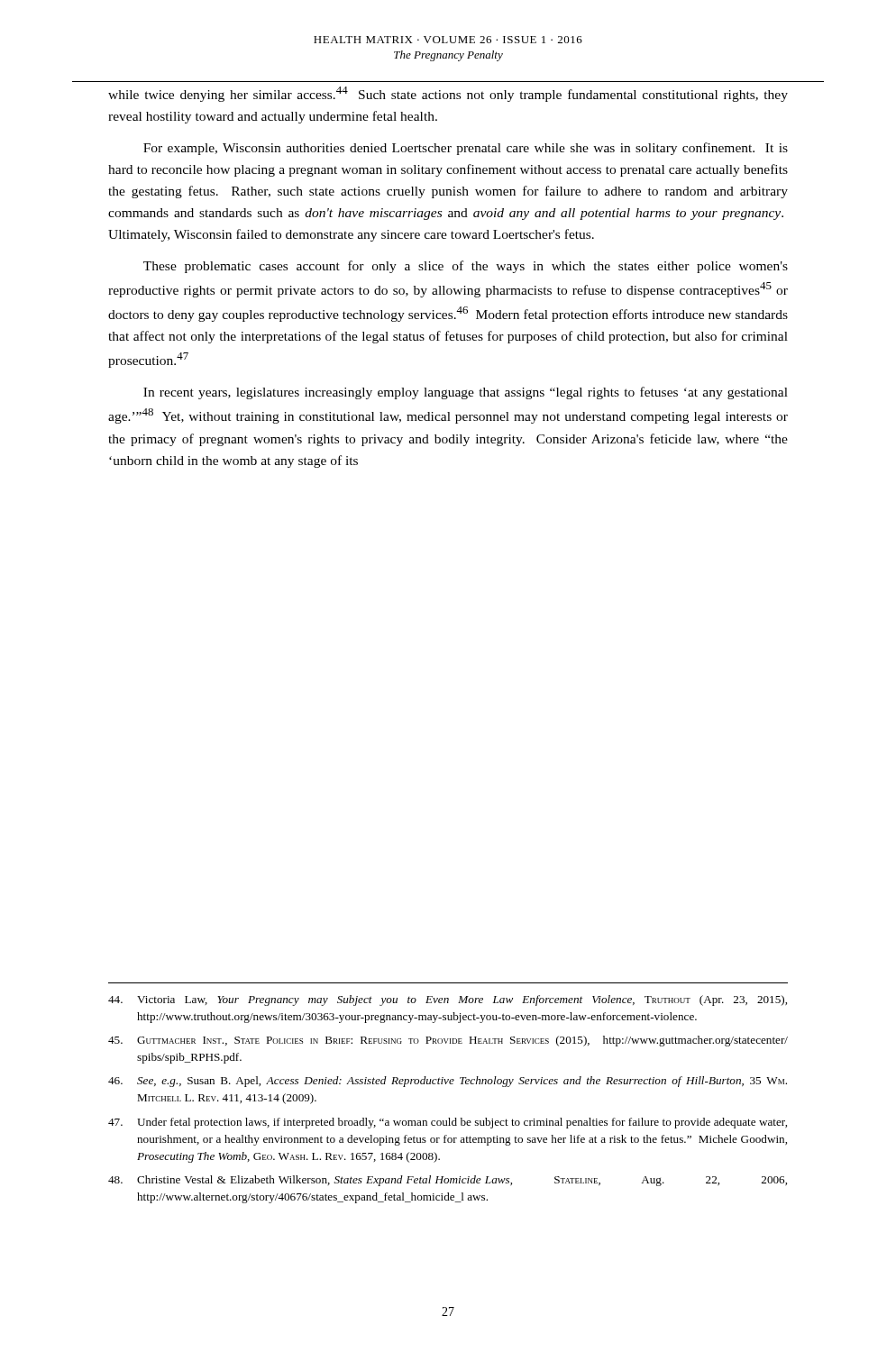Click on the text block that says "For example, Wisconsin authorities denied Loertscher"

tap(448, 191)
